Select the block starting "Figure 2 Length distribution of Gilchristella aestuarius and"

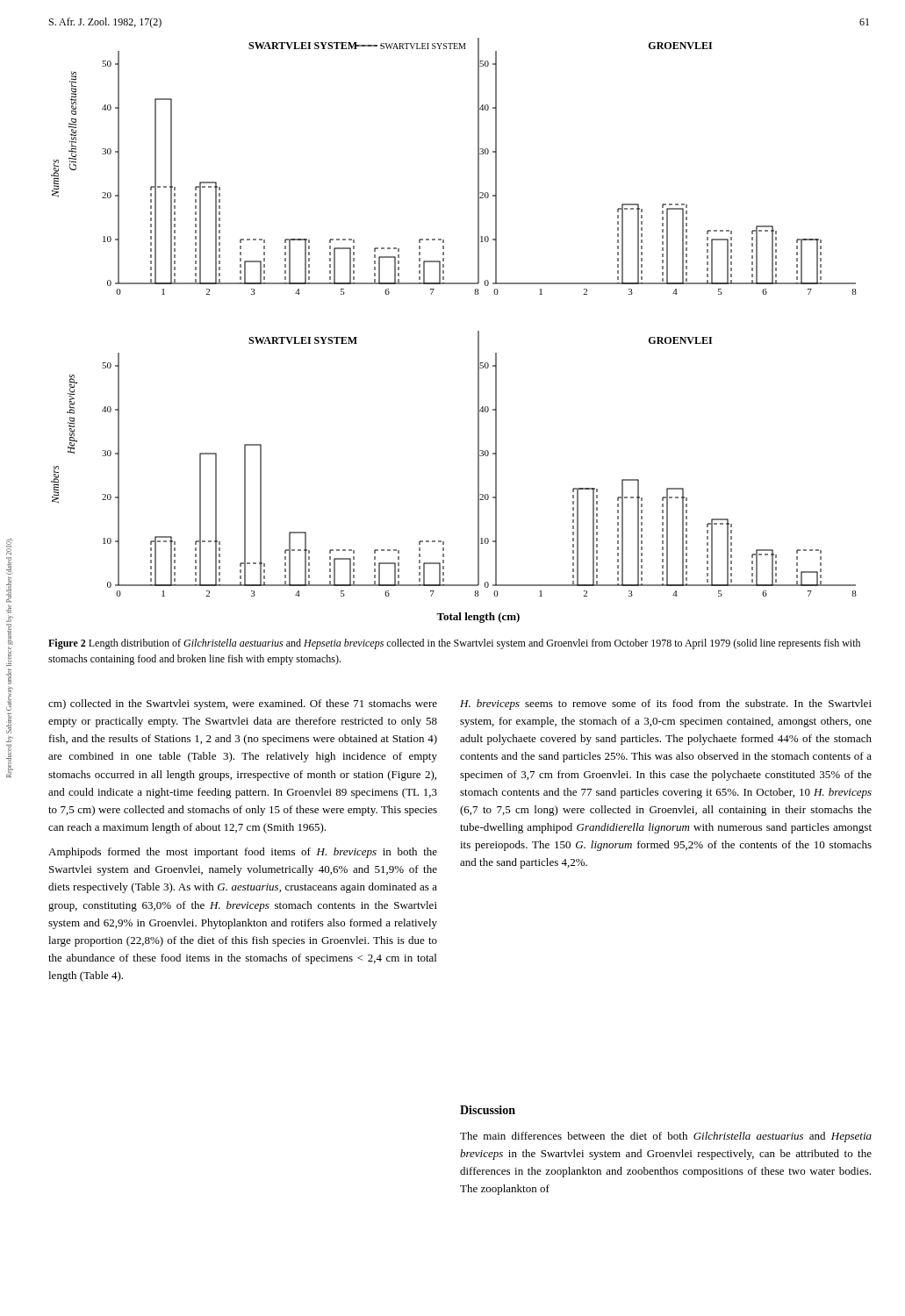pos(454,651)
